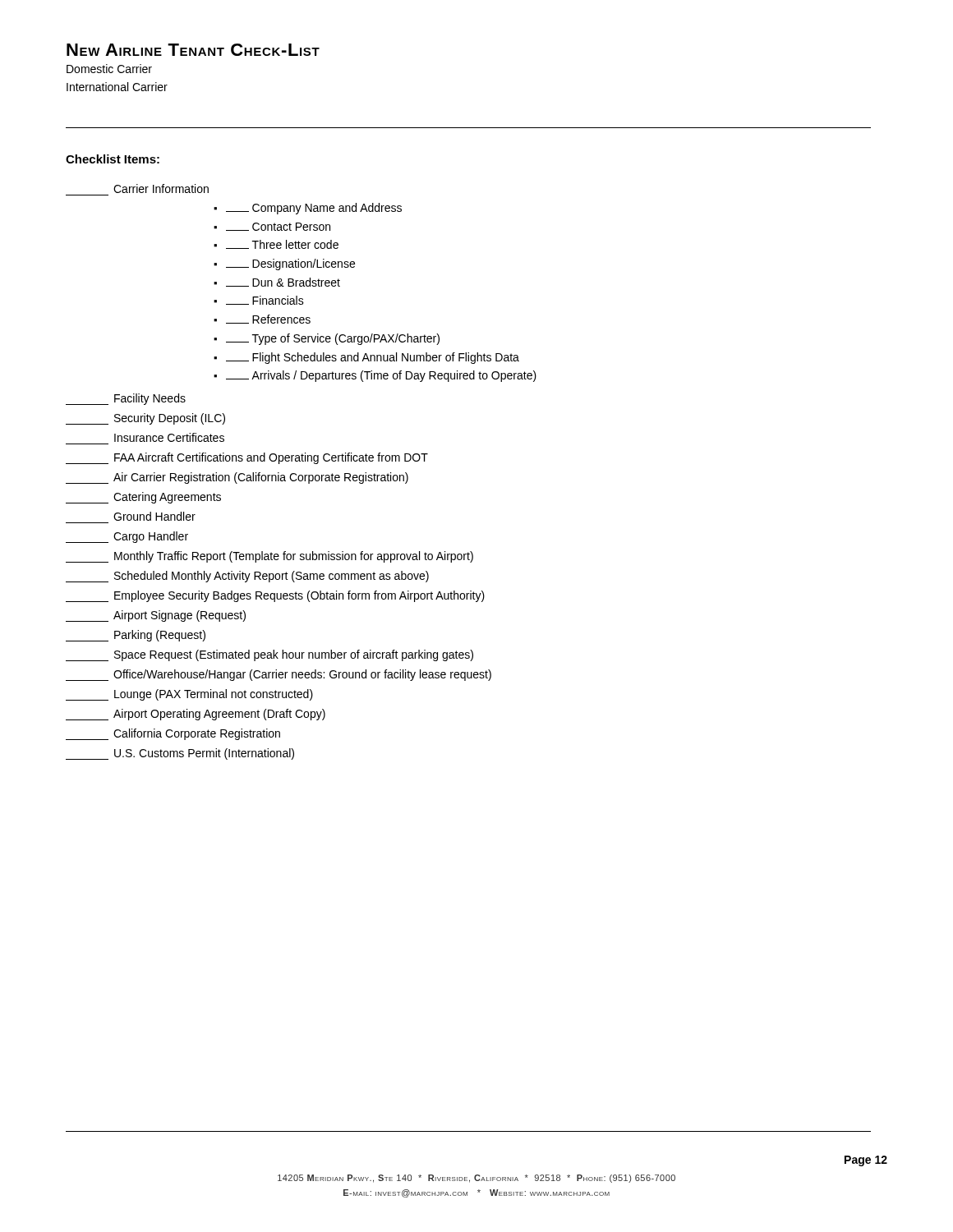Screen dimensions: 1232x953
Task: Find the text starting "Parking (Request)"
Action: (x=136, y=636)
